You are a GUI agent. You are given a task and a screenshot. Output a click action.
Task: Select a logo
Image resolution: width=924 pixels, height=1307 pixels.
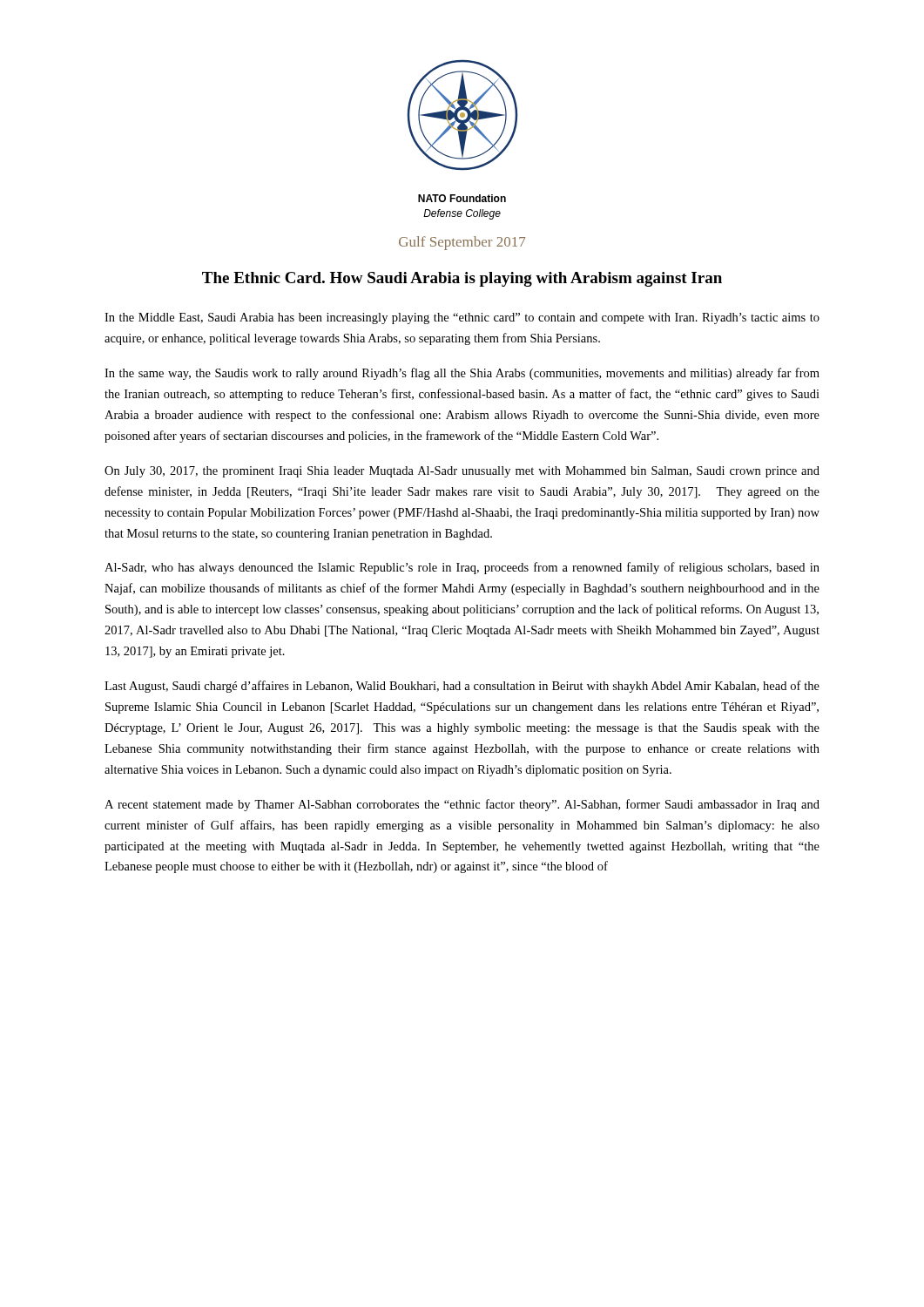462,137
